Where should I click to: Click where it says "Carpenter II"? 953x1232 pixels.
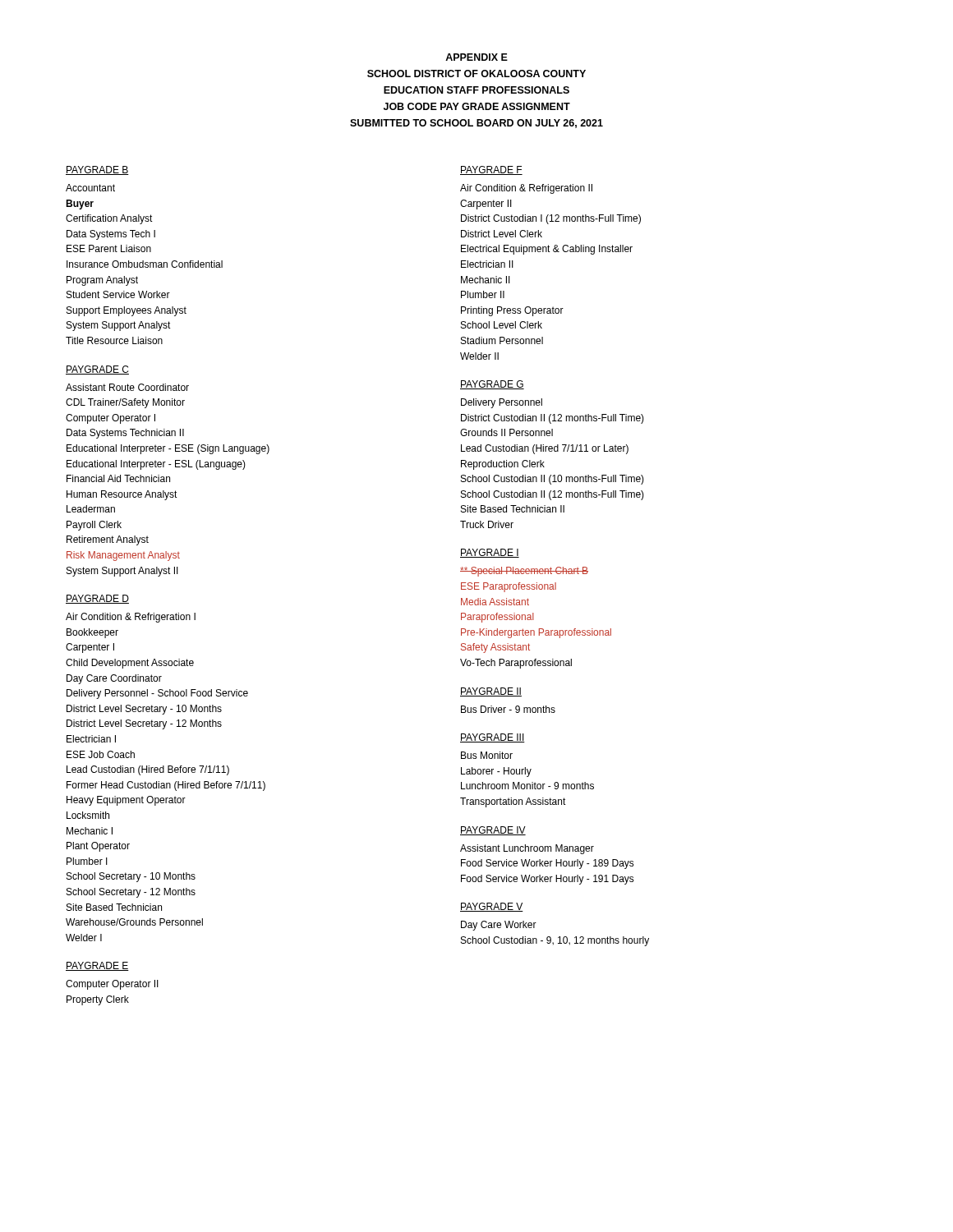click(x=486, y=203)
